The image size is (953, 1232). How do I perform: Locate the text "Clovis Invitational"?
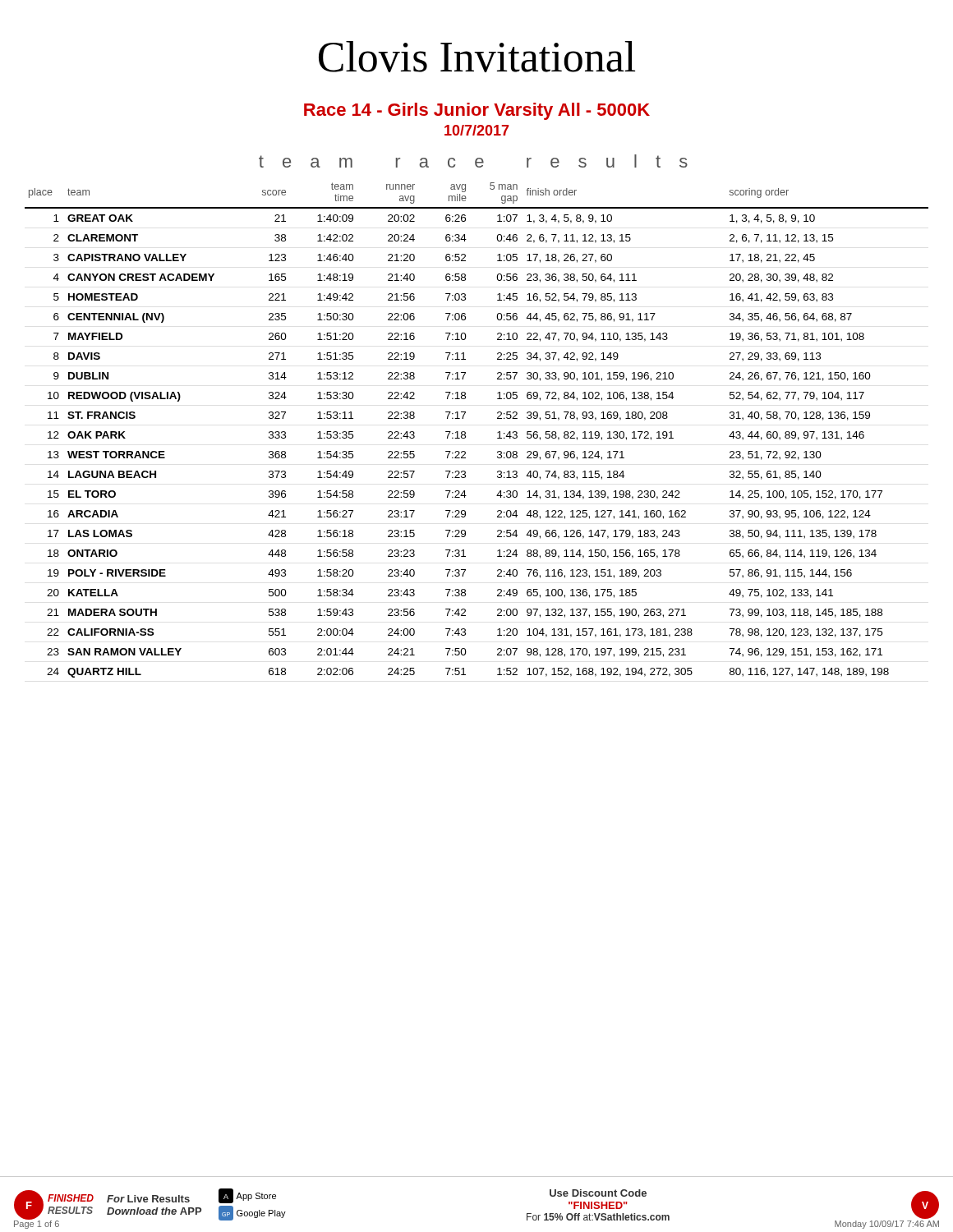coord(476,57)
